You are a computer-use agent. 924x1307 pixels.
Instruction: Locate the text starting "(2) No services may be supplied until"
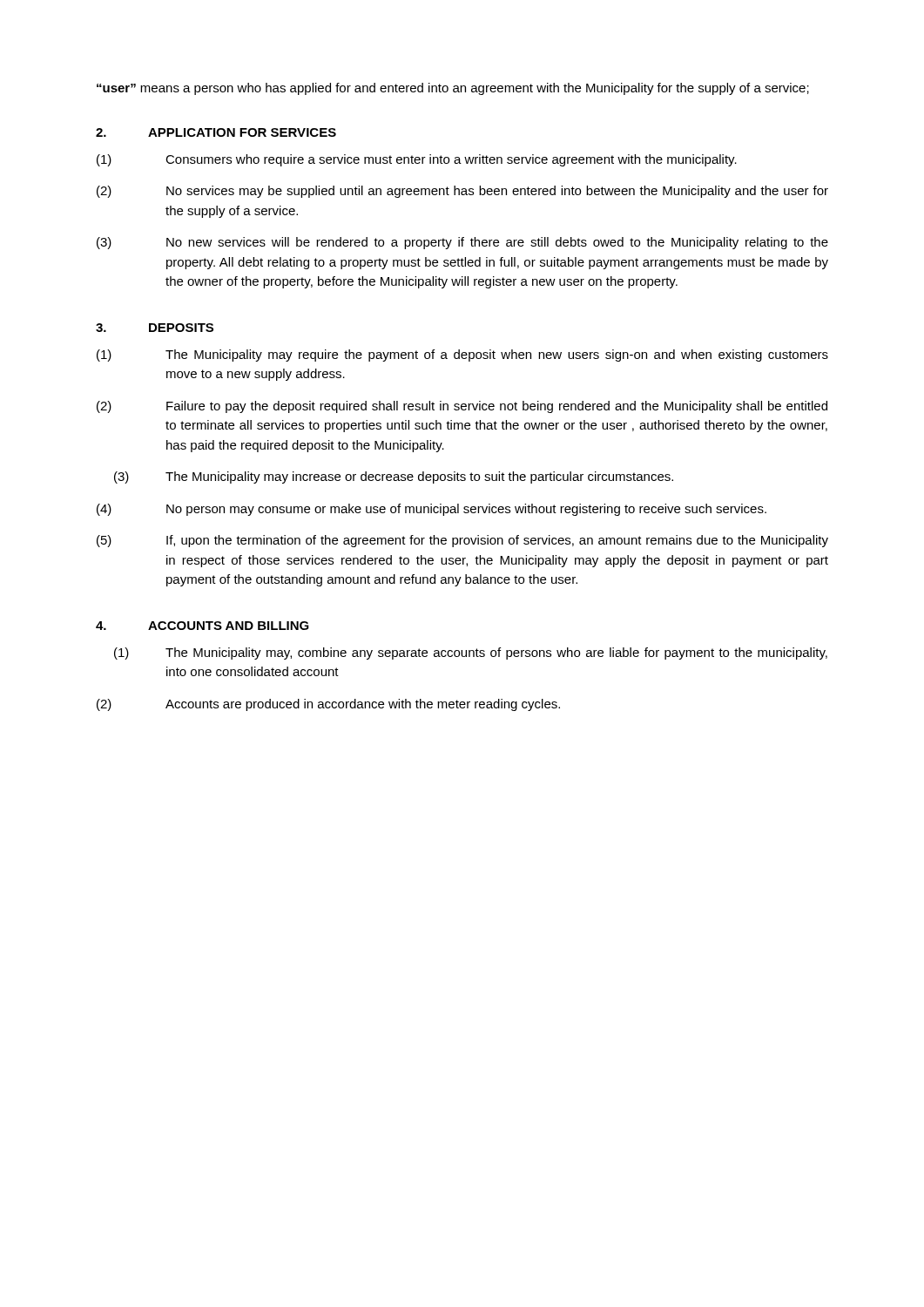(x=462, y=201)
